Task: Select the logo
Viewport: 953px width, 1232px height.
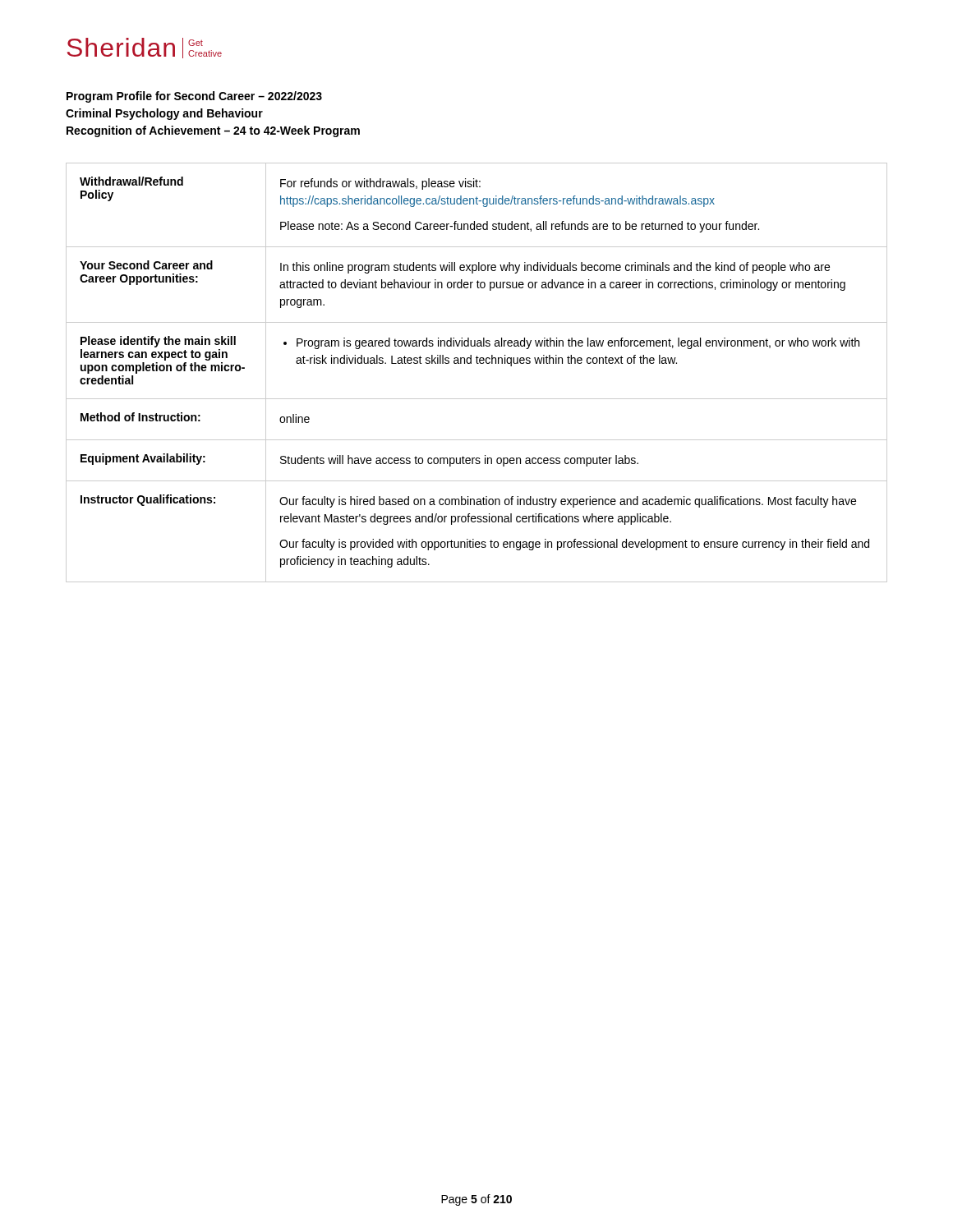Action: pyautogui.click(x=476, y=48)
